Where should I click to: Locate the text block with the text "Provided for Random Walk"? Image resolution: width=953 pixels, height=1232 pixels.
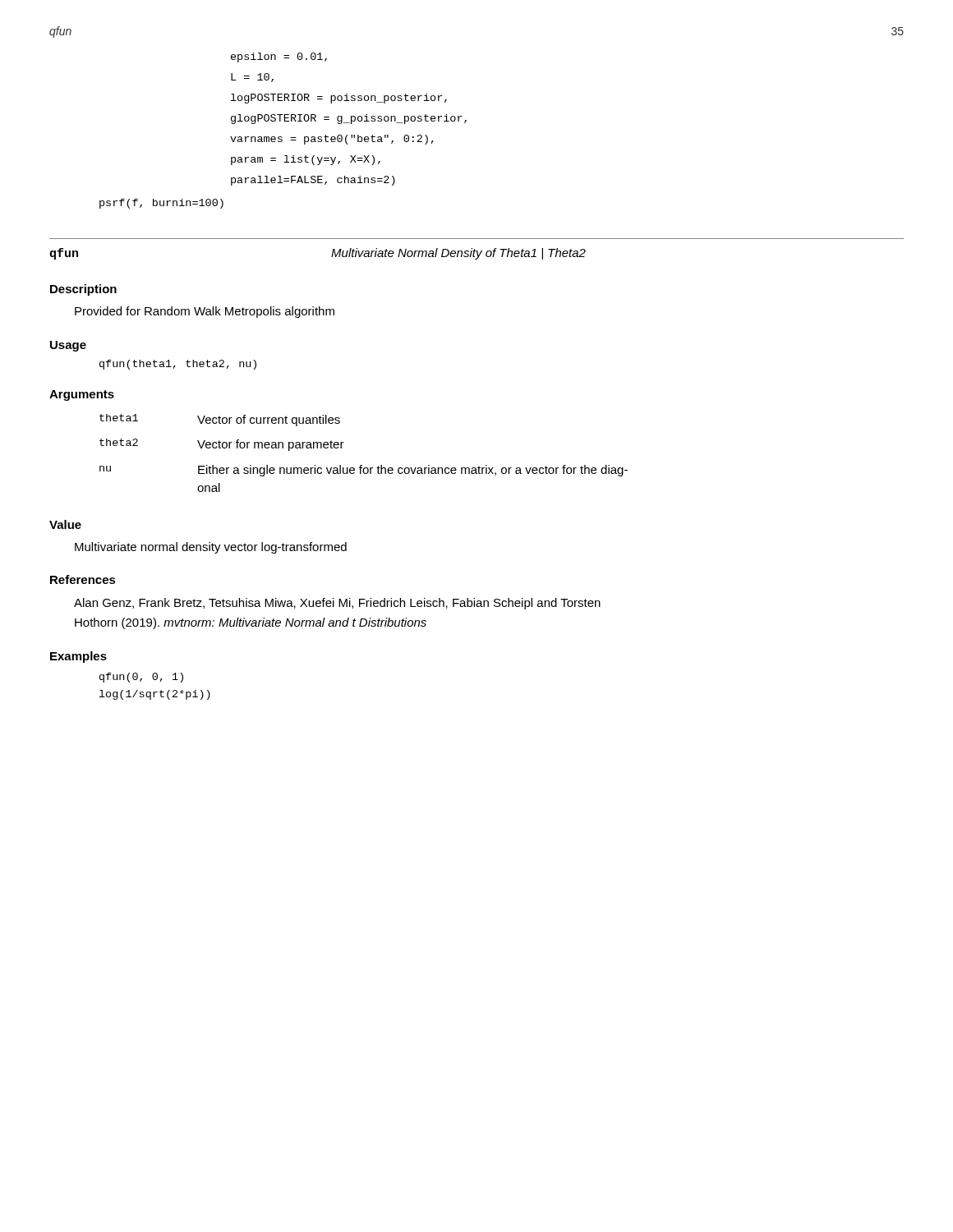tap(205, 311)
